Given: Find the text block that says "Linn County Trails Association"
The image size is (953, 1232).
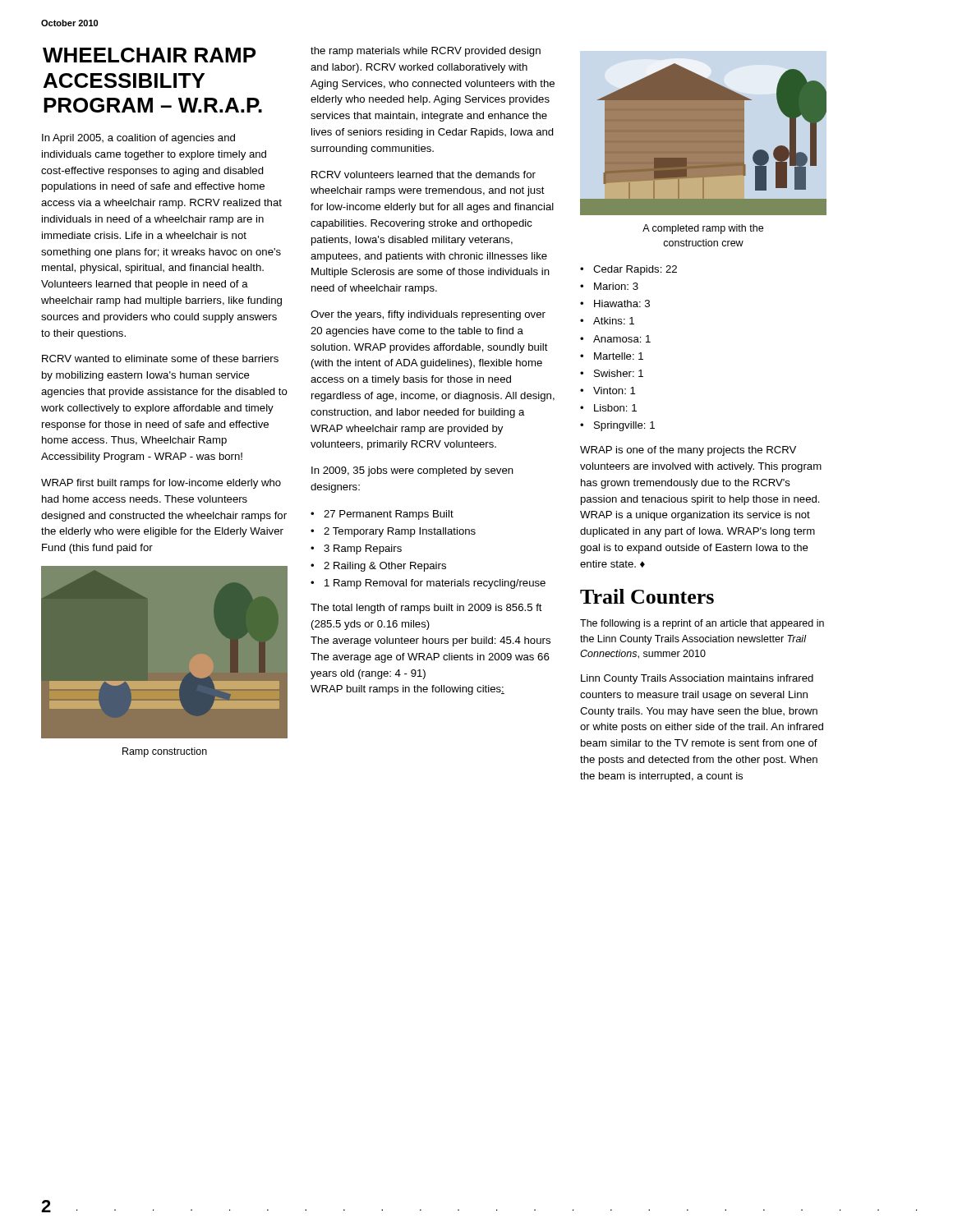Looking at the screenshot, I should [702, 727].
